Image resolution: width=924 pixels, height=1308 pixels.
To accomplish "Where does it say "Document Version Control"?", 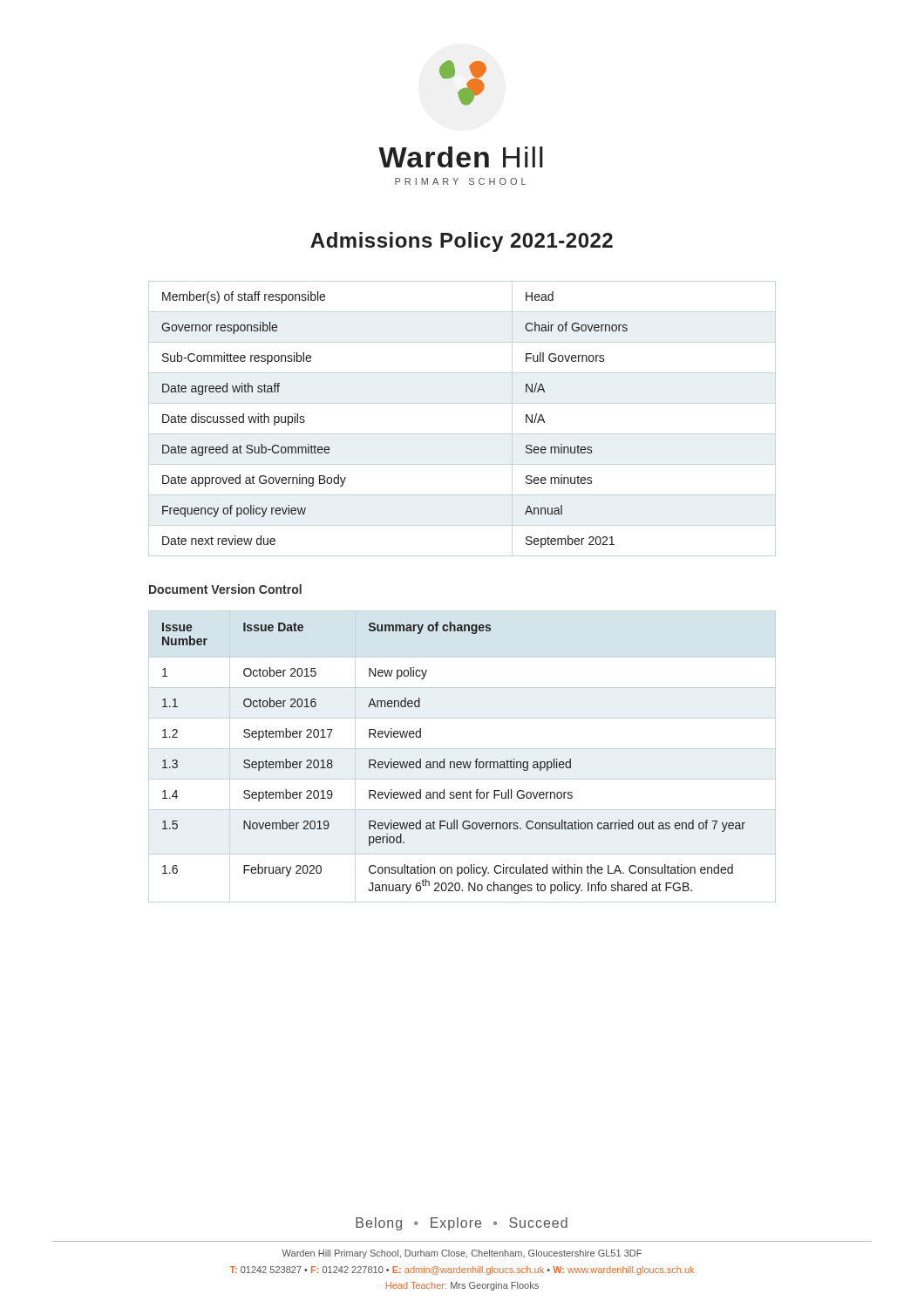I will pyautogui.click(x=225, y=589).
